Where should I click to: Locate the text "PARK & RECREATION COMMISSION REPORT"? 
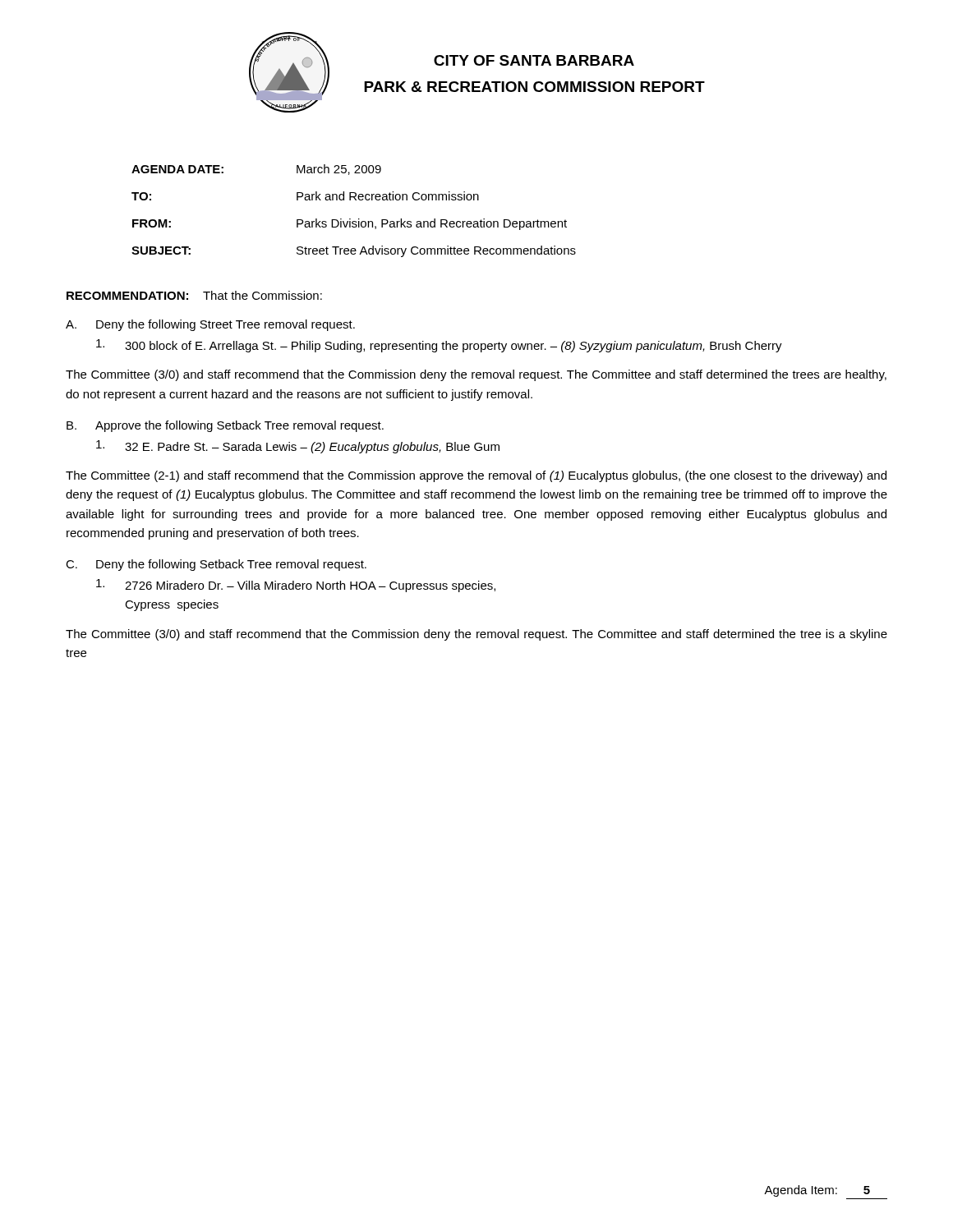click(x=534, y=86)
